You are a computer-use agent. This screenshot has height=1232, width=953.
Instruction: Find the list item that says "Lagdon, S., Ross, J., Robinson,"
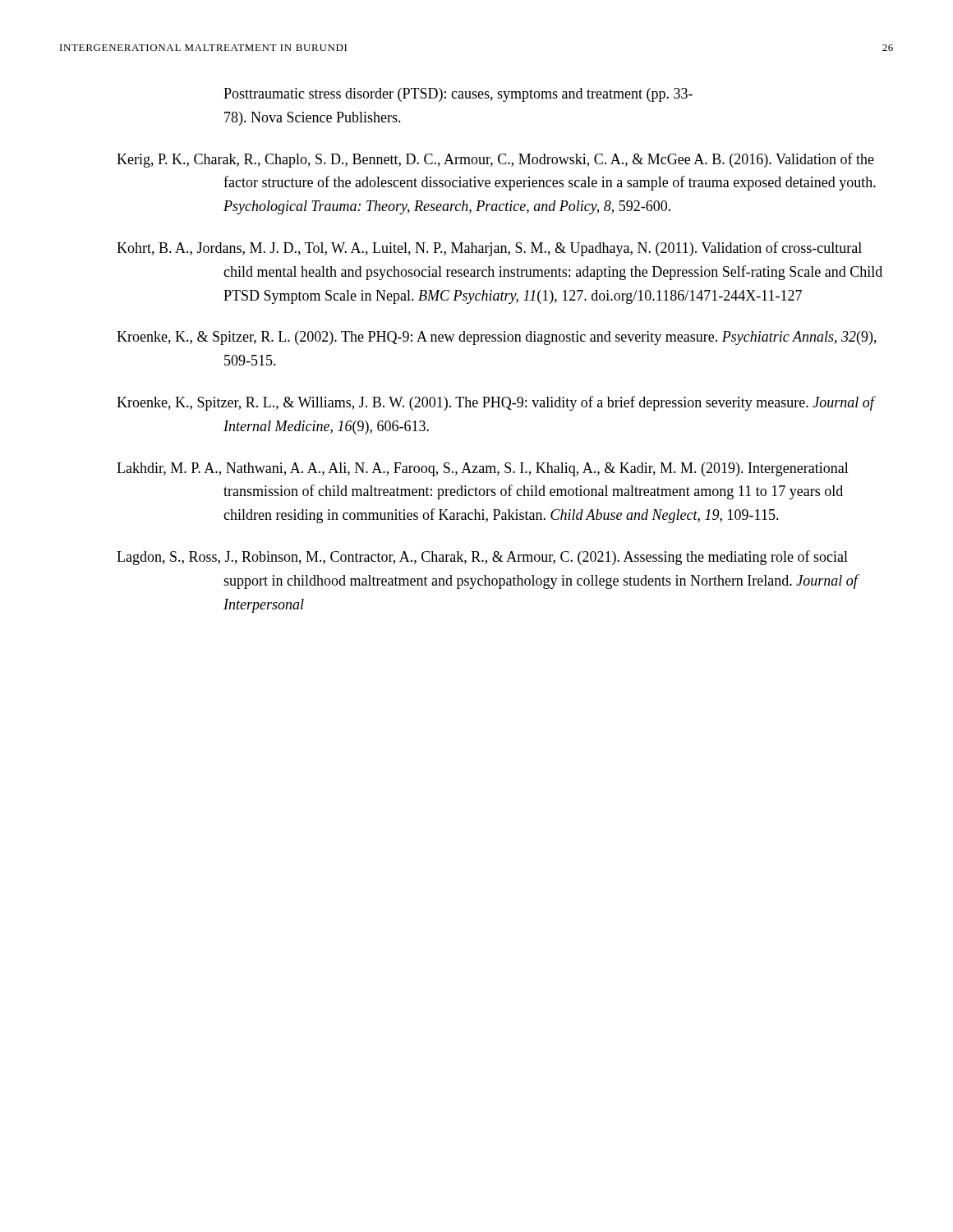(487, 580)
